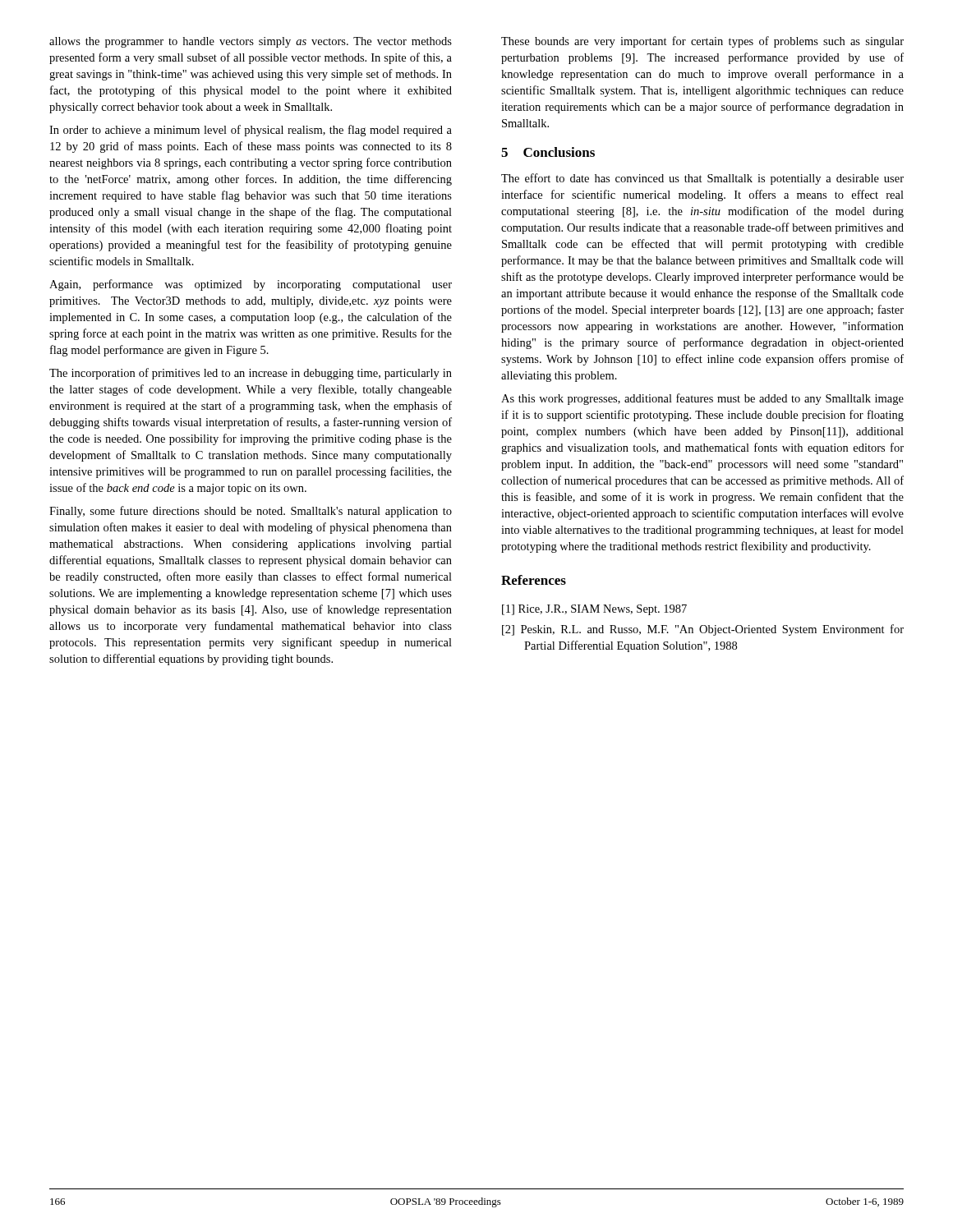Locate the element starting "The effort to date"
953x1232 pixels.
[702, 277]
